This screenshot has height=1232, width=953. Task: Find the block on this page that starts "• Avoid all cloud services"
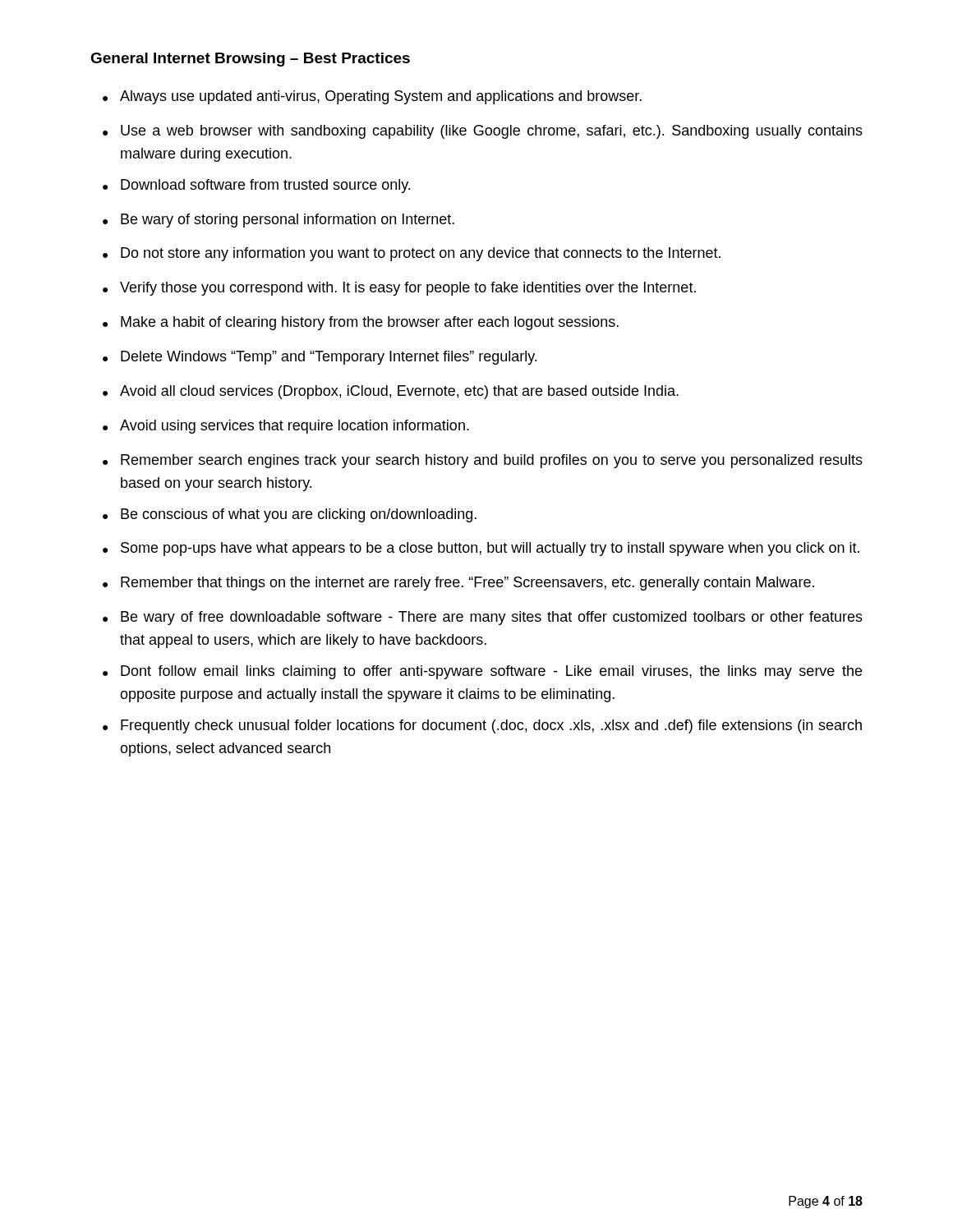tap(476, 393)
